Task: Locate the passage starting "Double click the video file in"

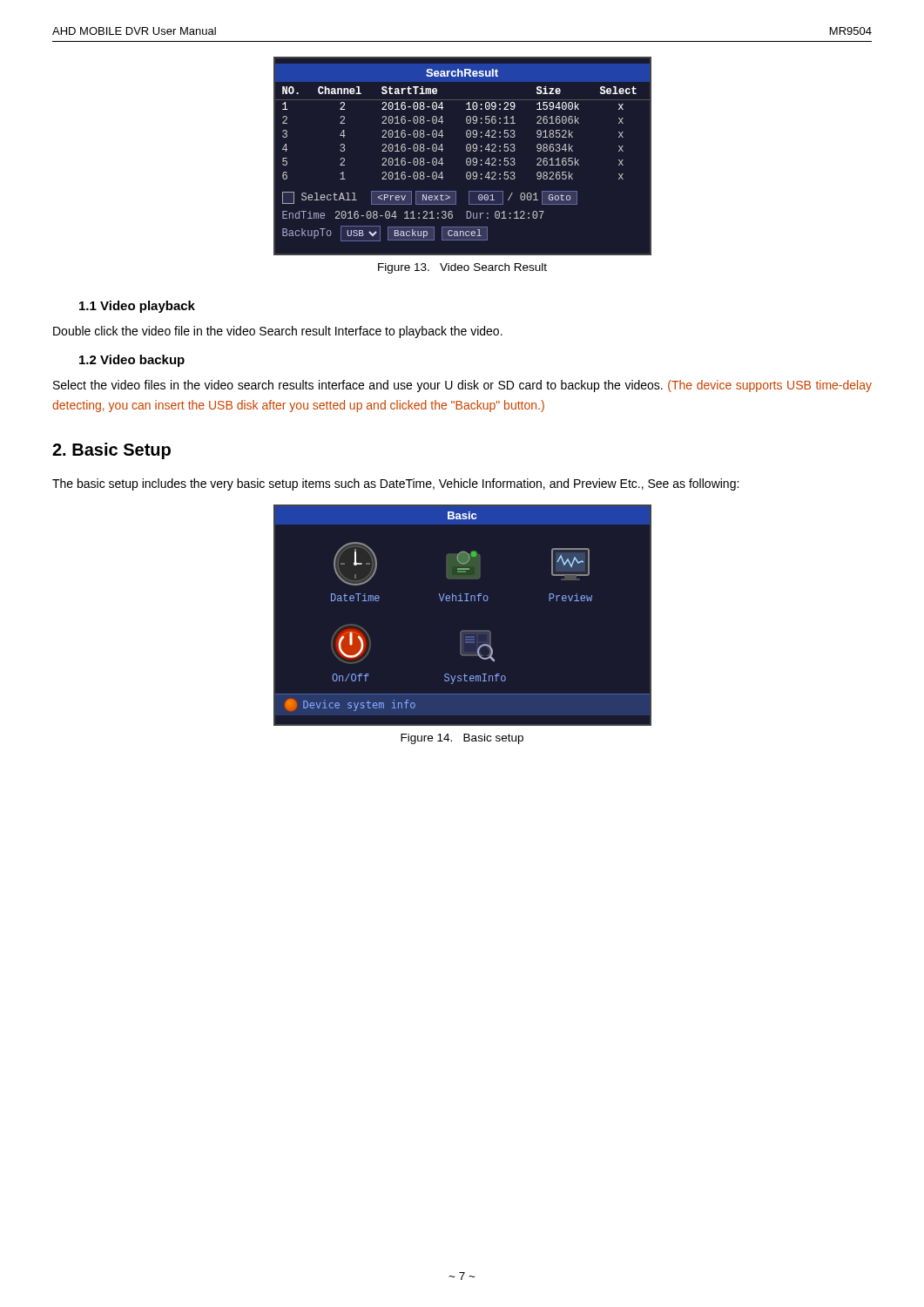Action: (x=278, y=331)
